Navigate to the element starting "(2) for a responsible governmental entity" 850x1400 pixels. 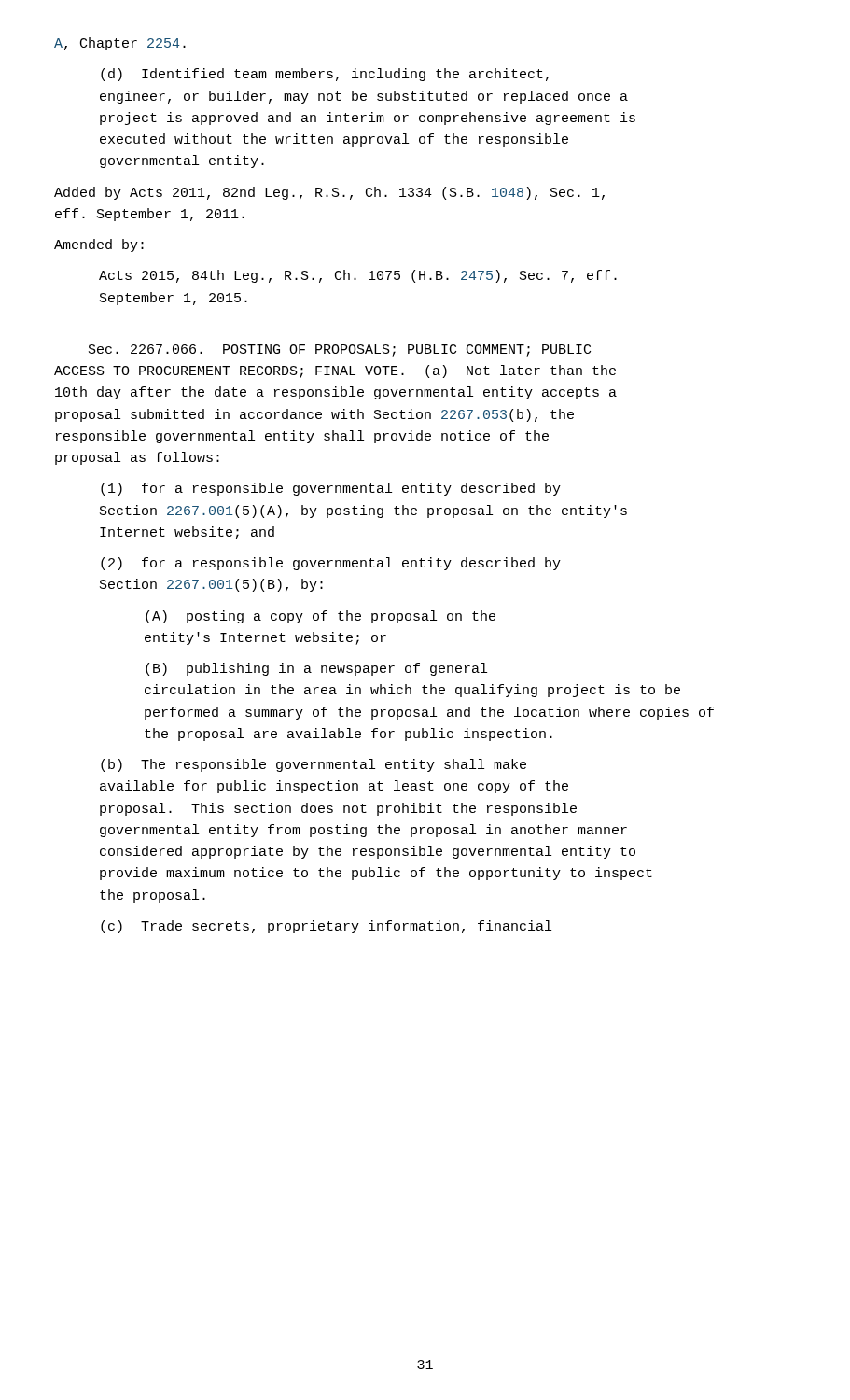click(447, 575)
